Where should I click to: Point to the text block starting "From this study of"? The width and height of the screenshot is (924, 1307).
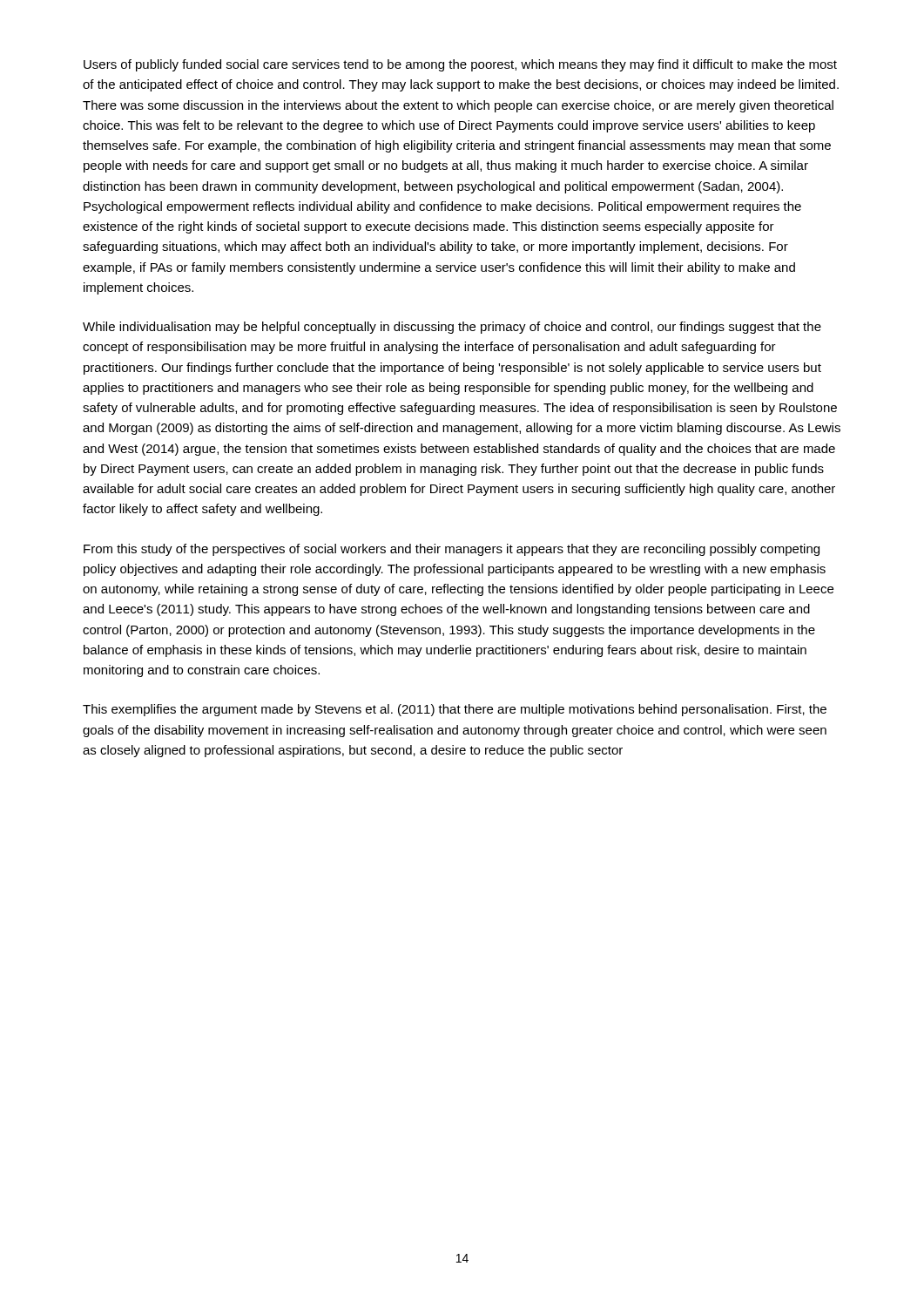tap(458, 609)
